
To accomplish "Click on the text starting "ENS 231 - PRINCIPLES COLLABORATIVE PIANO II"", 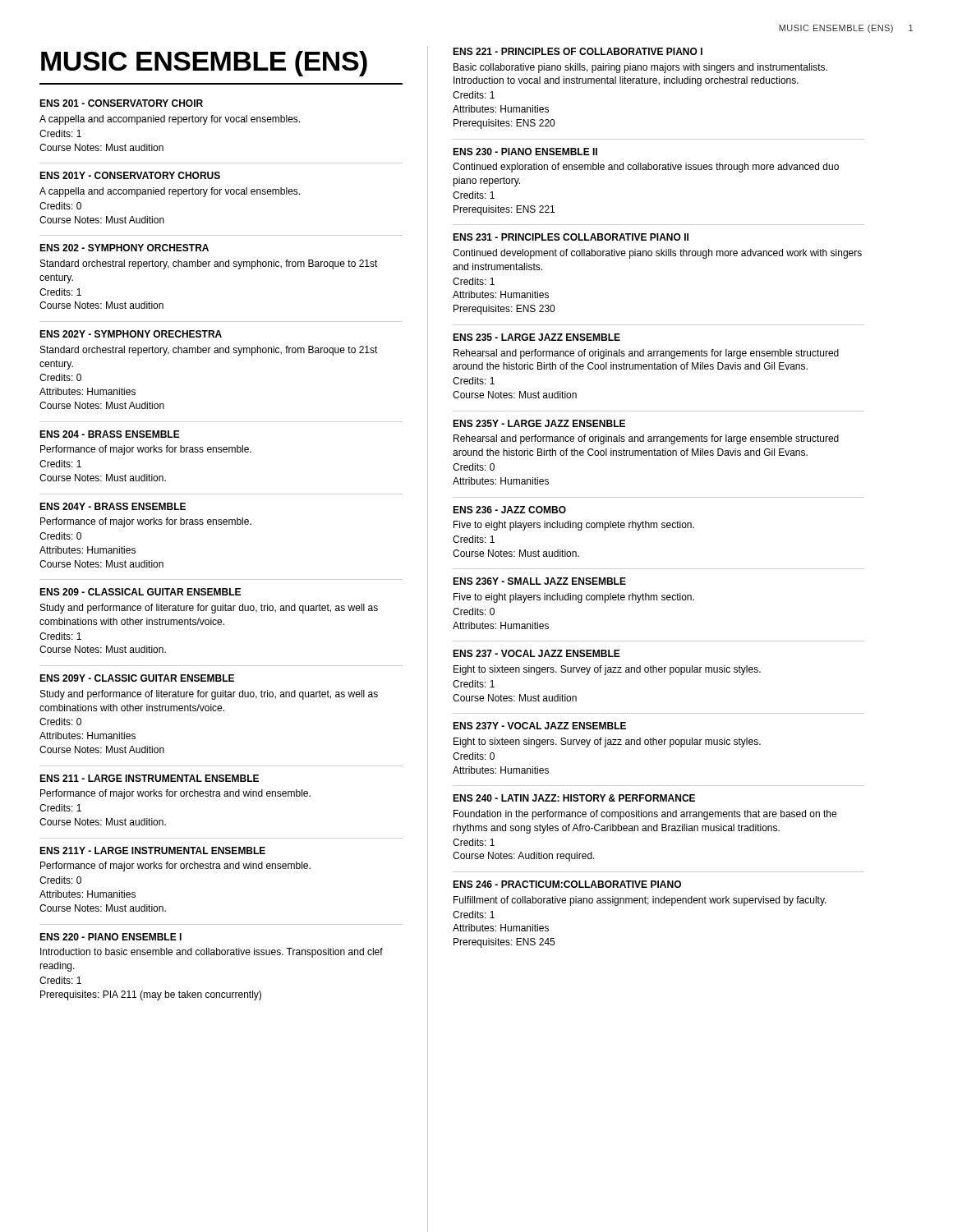I will [571, 237].
